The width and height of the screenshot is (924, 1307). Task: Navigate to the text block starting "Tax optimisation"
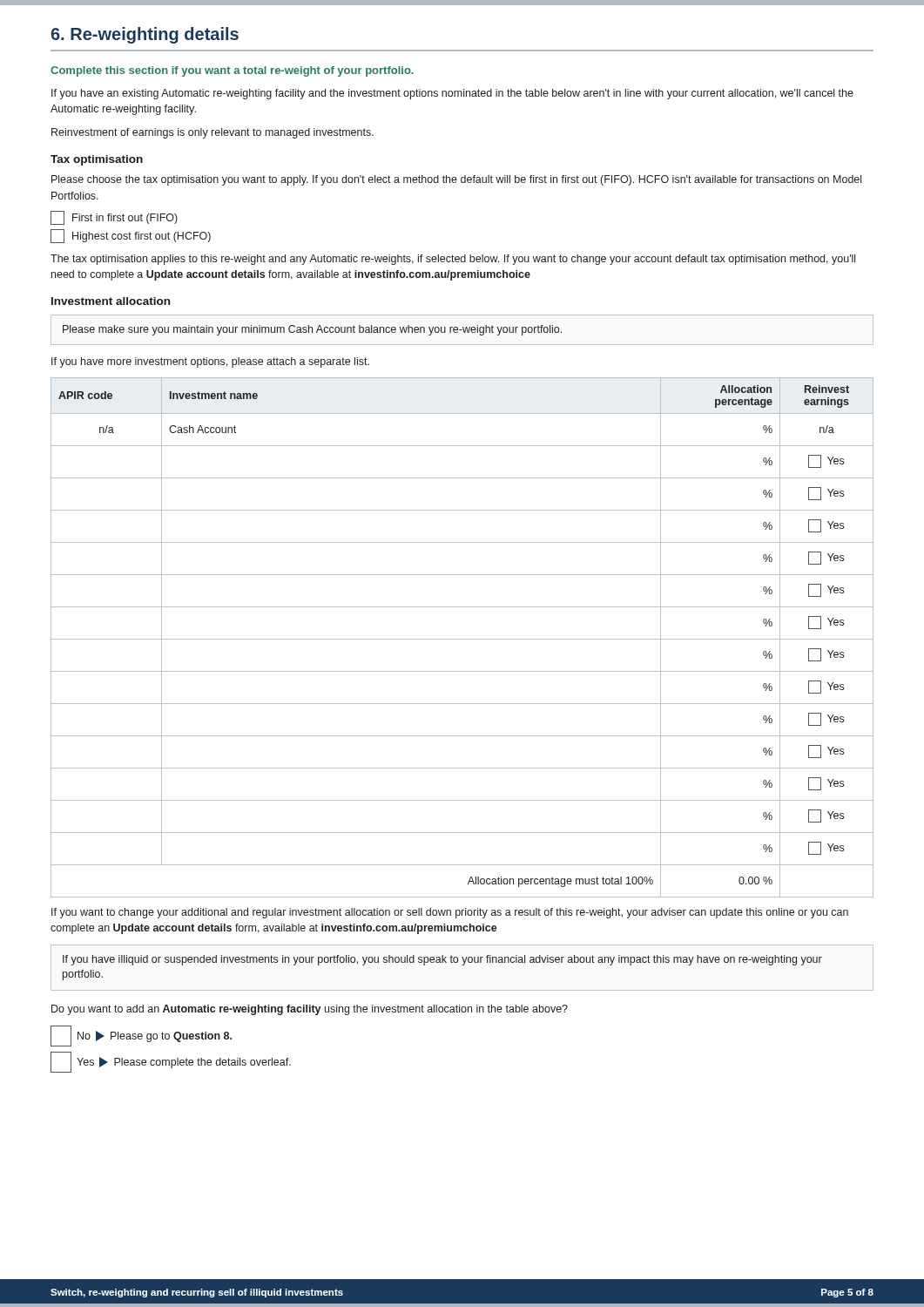coord(97,160)
